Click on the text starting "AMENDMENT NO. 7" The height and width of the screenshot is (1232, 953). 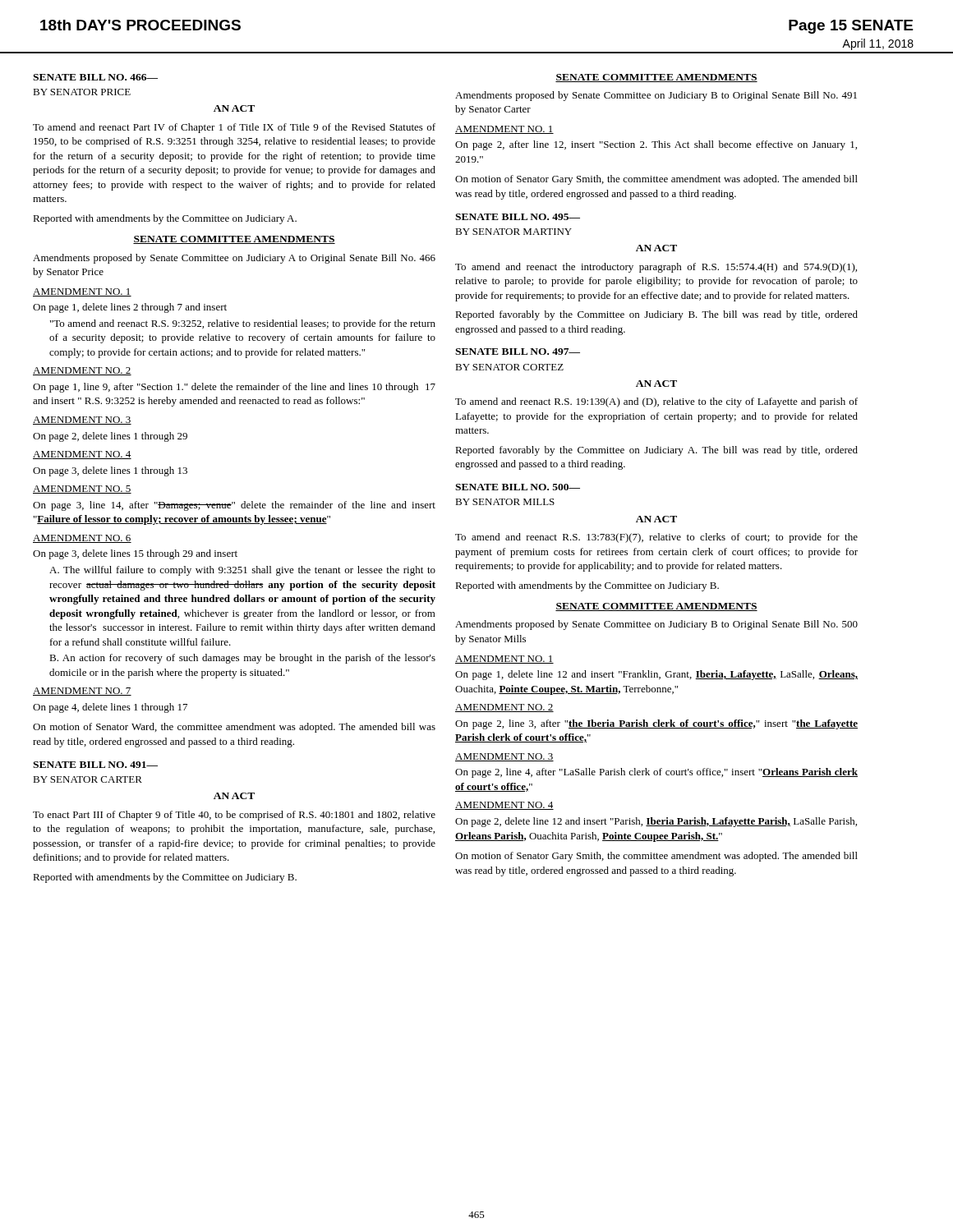point(82,691)
